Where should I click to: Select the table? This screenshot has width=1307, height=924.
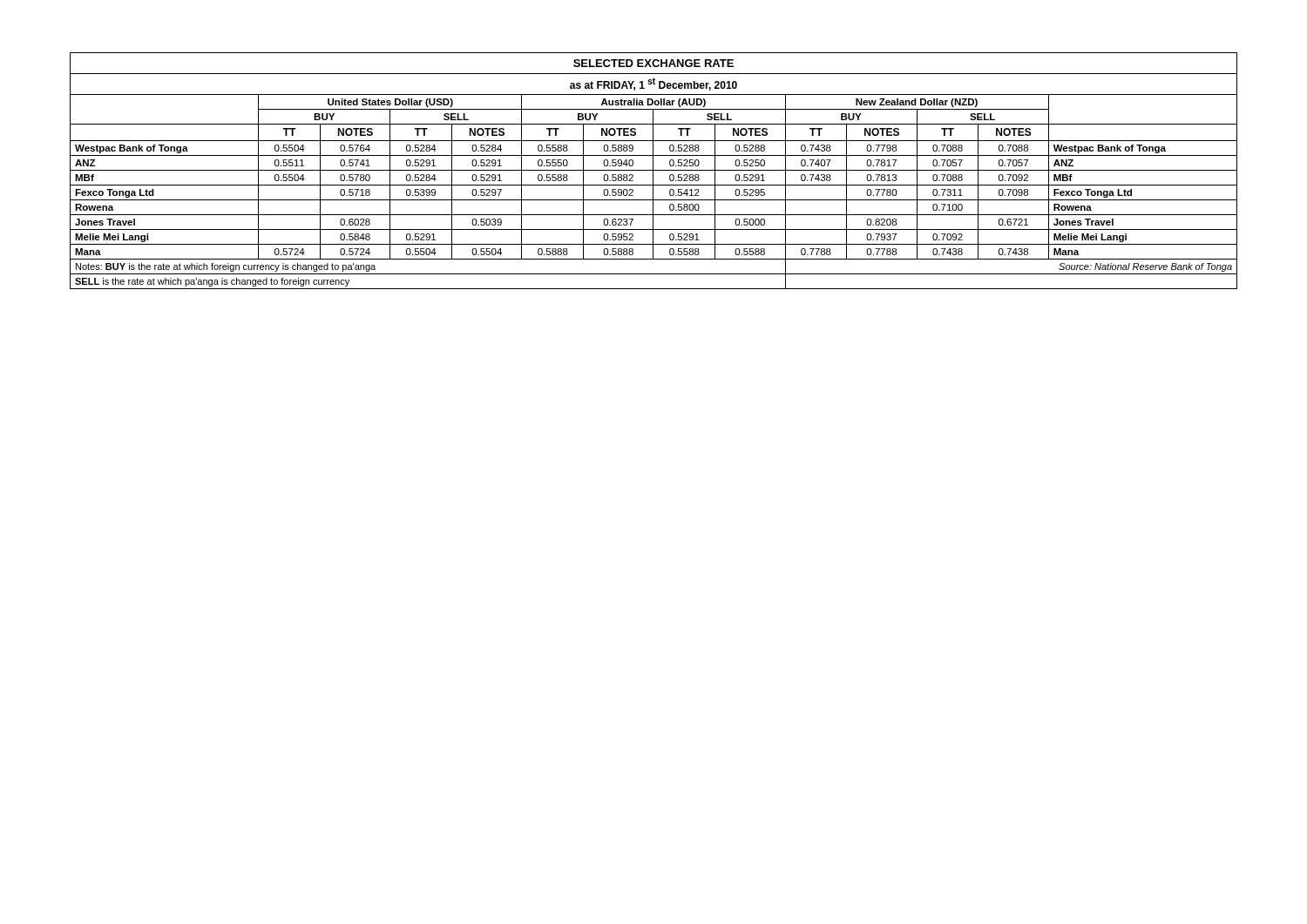[654, 171]
